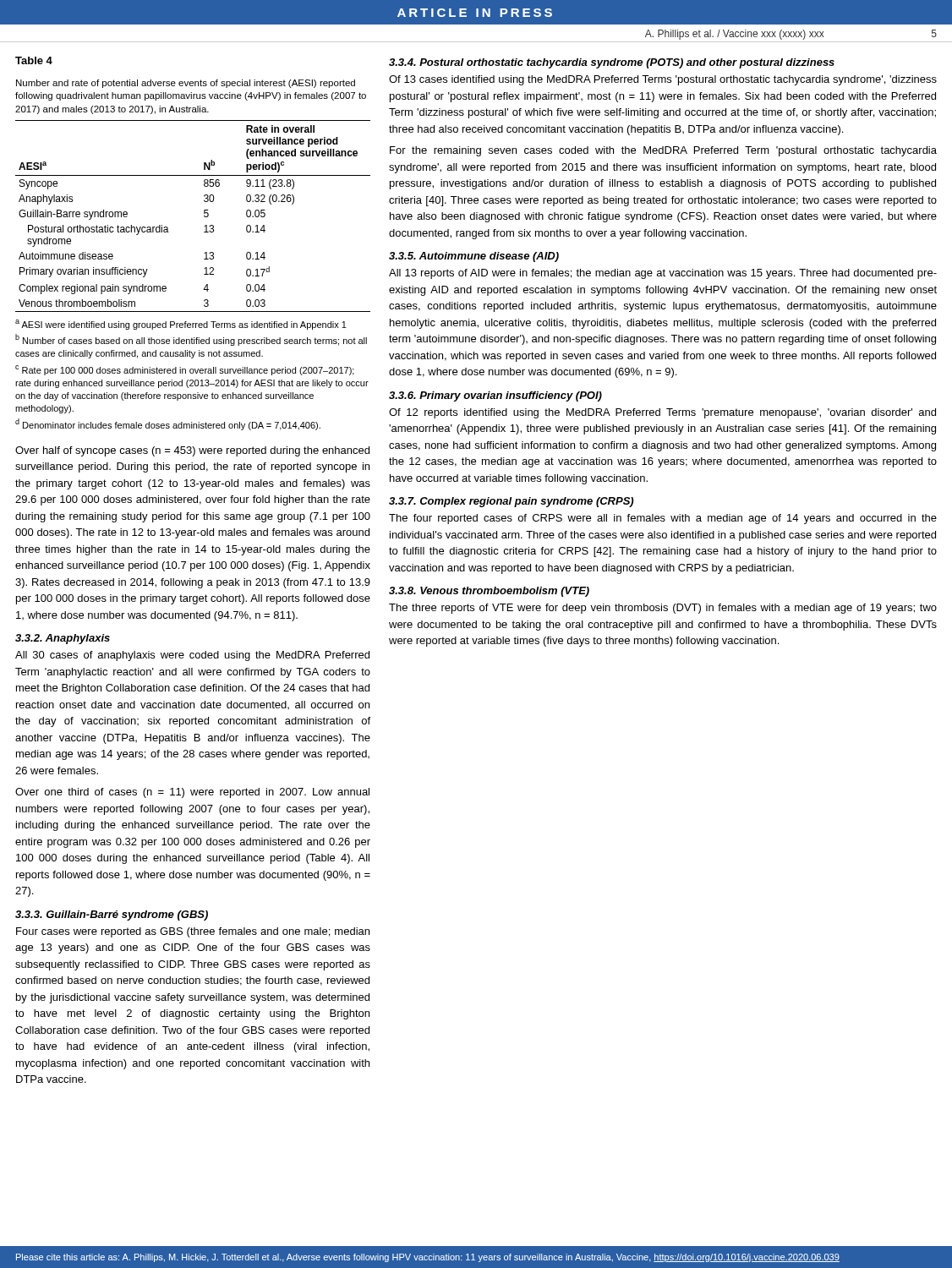
Task: Select the section header with the text "3.3.3. Guillain-Barré syndrome (GBS)"
Action: 112,914
